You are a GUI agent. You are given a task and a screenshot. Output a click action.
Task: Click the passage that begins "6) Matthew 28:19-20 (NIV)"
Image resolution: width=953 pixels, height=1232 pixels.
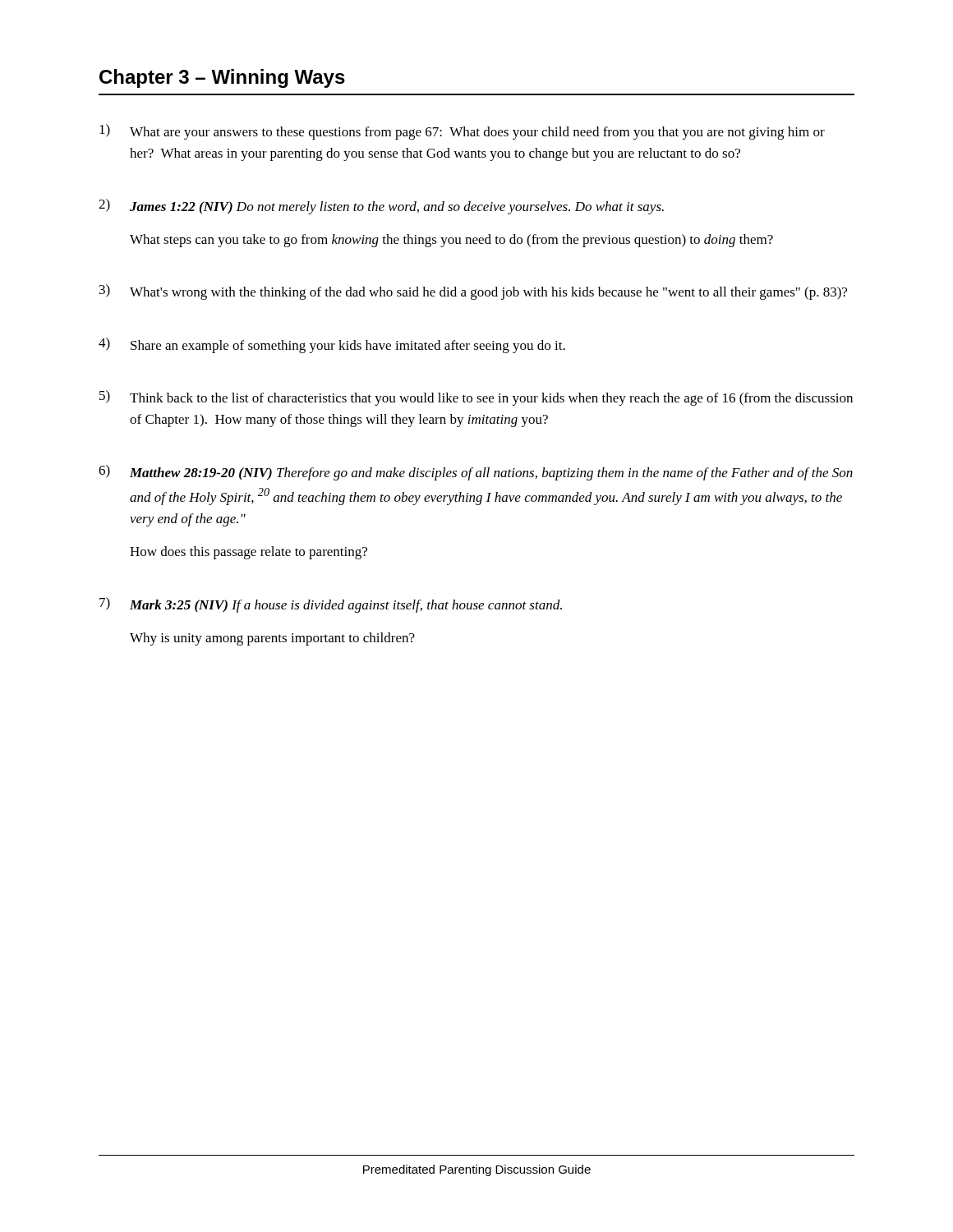pyautogui.click(x=476, y=513)
